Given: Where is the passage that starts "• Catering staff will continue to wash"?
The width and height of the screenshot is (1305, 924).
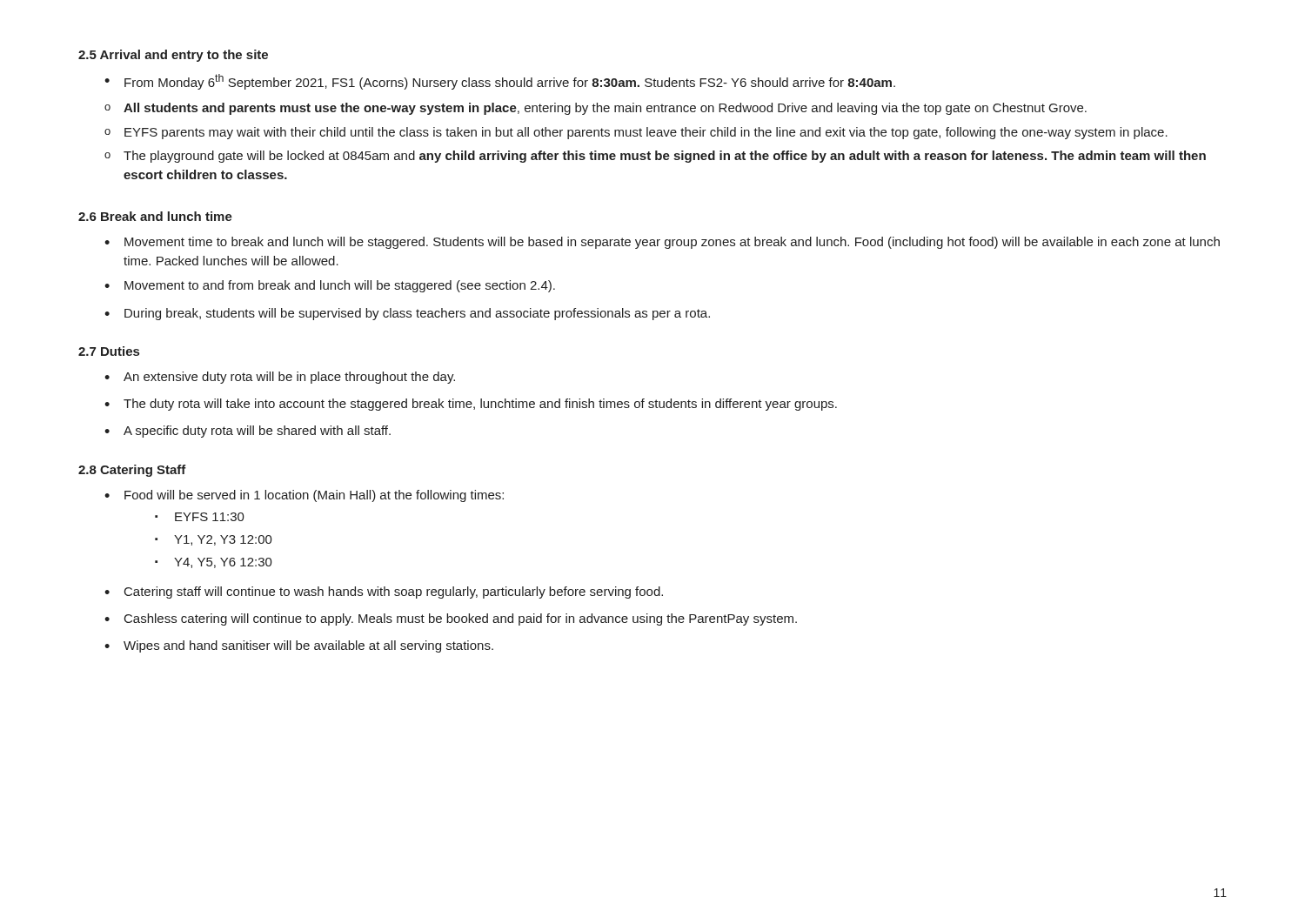Looking at the screenshot, I should [666, 592].
